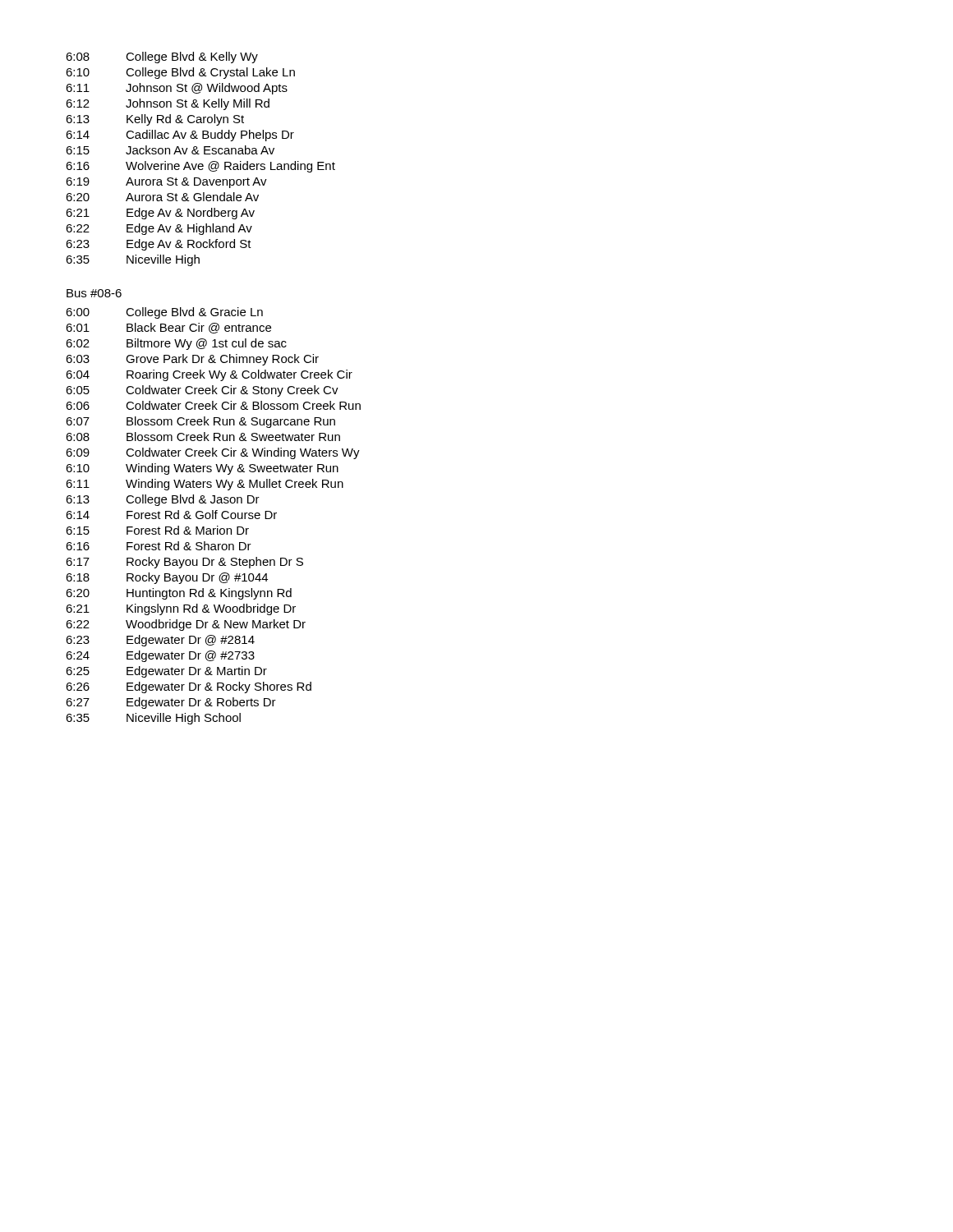Click on the list item that reads "6:10Winding Waters Wy & Sweetwater Run"
The height and width of the screenshot is (1232, 953).
[x=202, y=468]
